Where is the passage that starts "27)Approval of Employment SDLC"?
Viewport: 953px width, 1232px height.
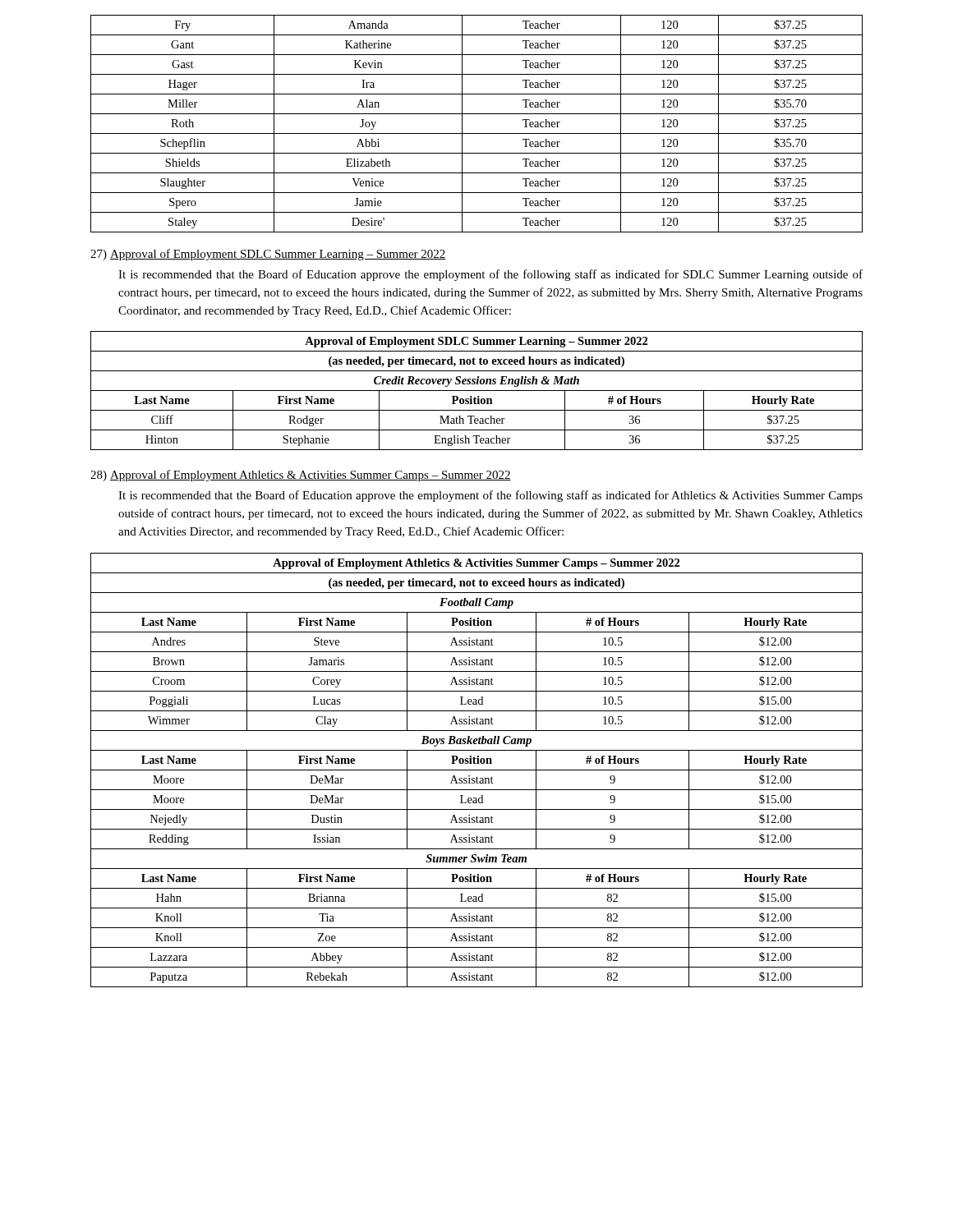tap(476, 283)
